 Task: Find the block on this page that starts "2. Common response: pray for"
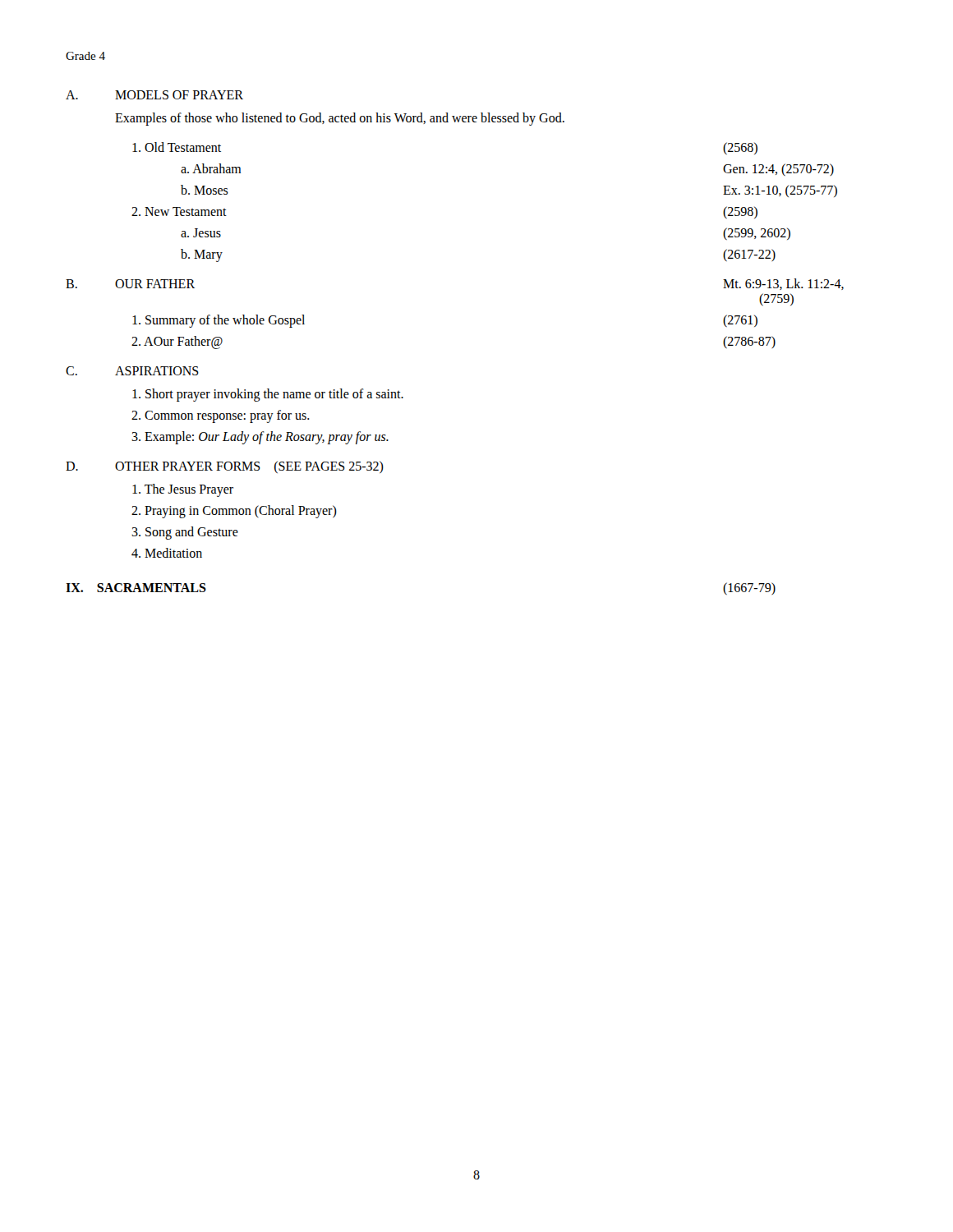tap(221, 415)
